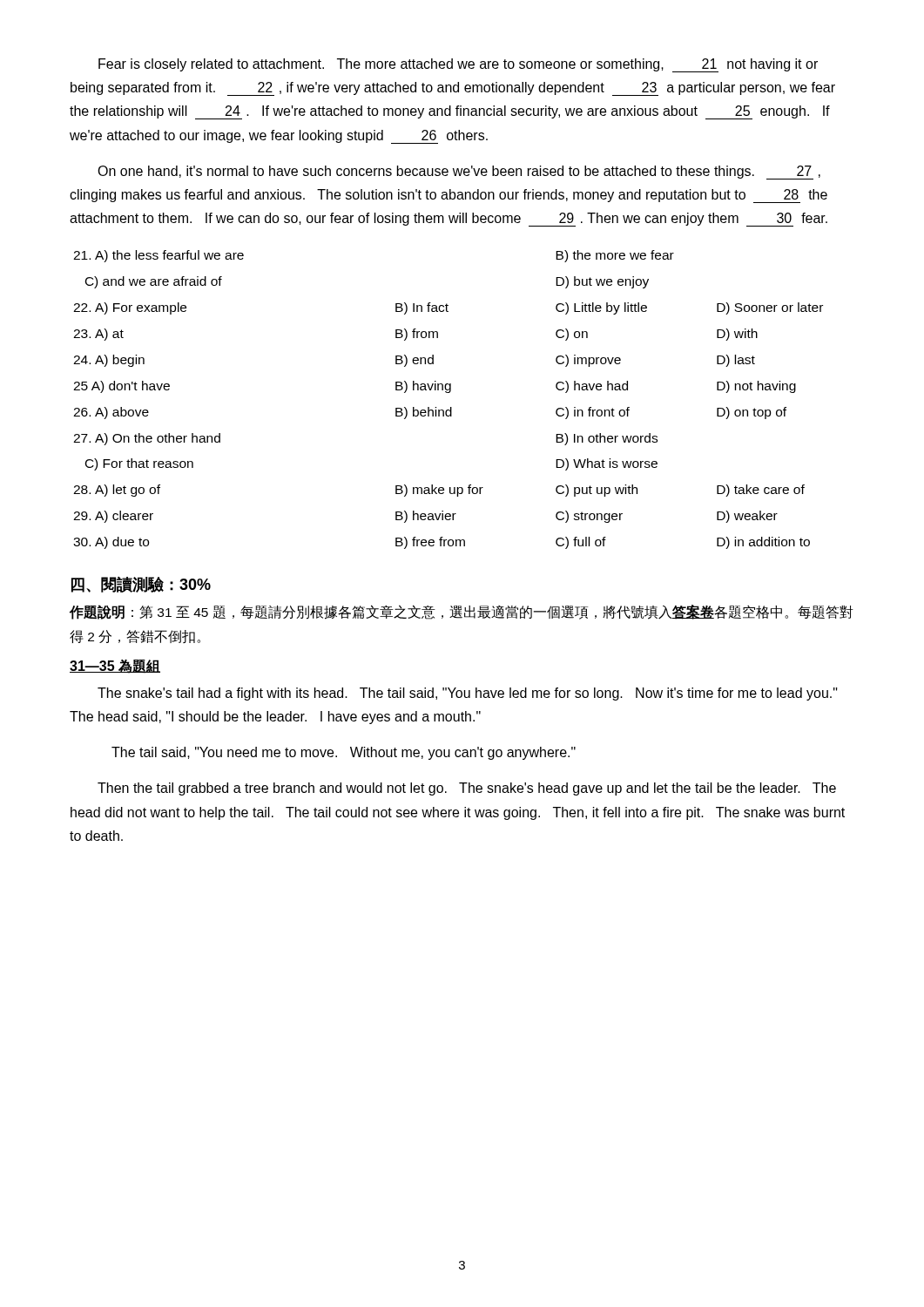Find the block starting "Then the tail"
924x1307 pixels.
(x=457, y=812)
